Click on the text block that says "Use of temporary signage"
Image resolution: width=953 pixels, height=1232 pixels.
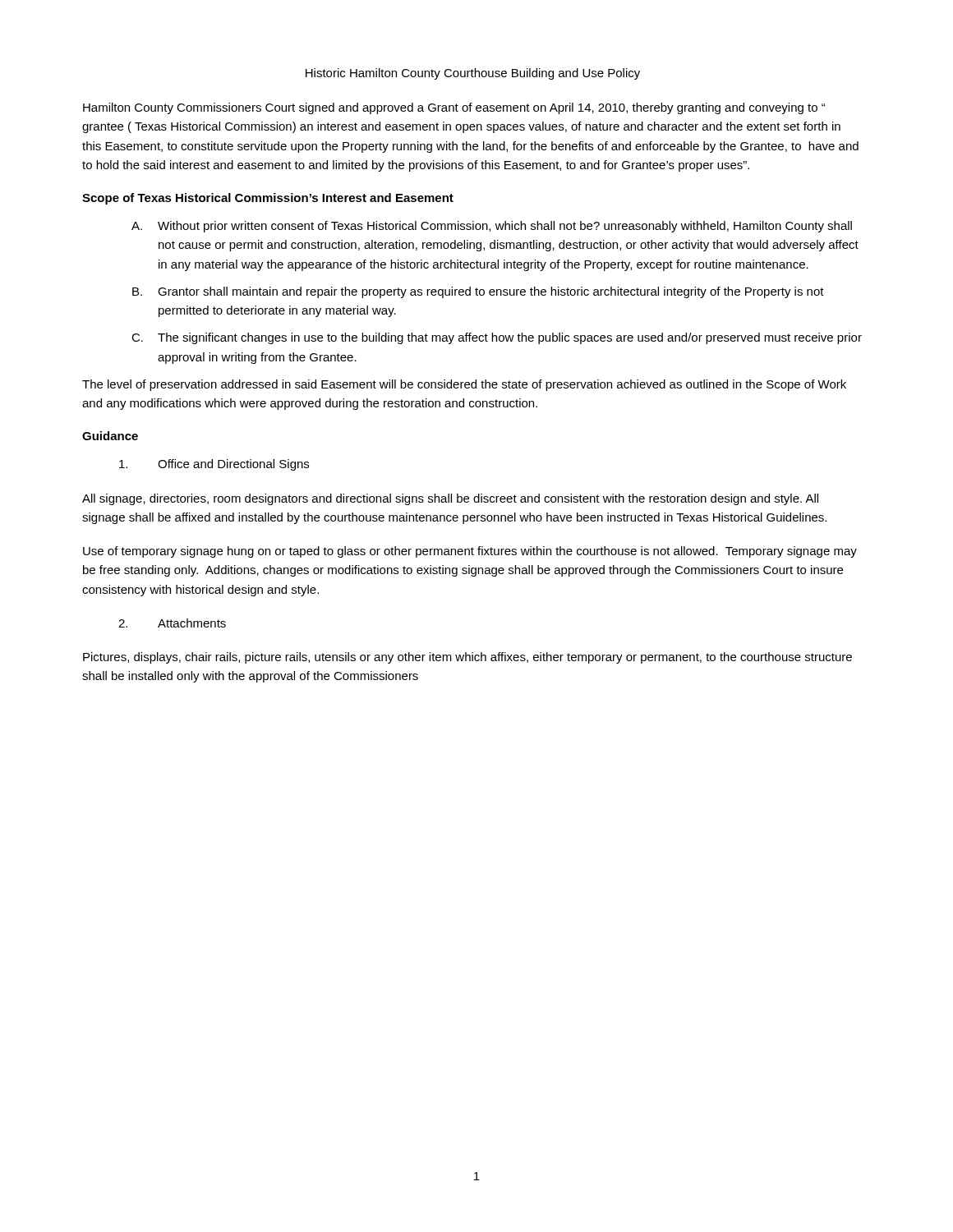point(469,570)
